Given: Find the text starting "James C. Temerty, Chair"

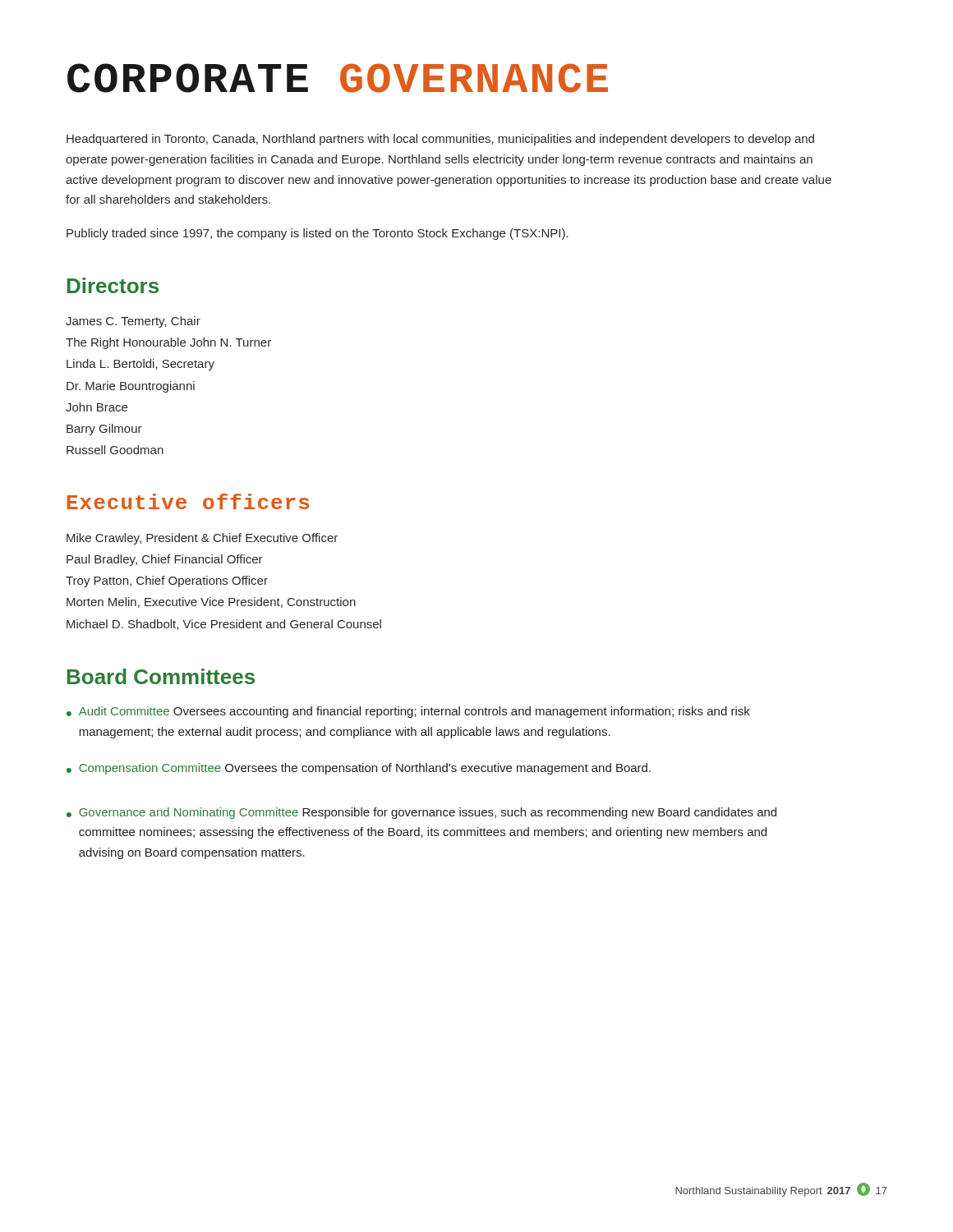Looking at the screenshot, I should point(133,321).
